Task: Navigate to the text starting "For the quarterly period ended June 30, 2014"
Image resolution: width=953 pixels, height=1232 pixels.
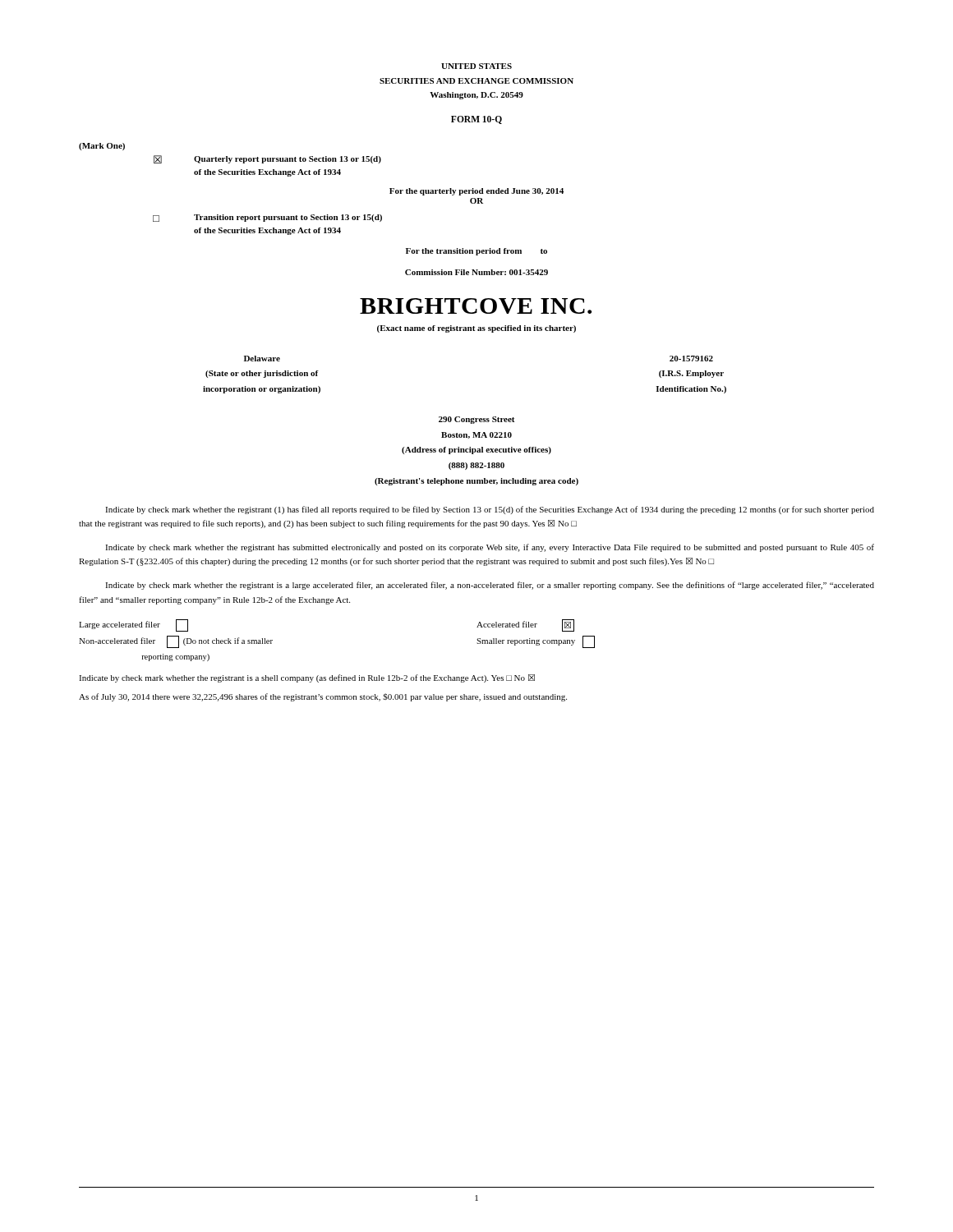Action: click(x=476, y=195)
